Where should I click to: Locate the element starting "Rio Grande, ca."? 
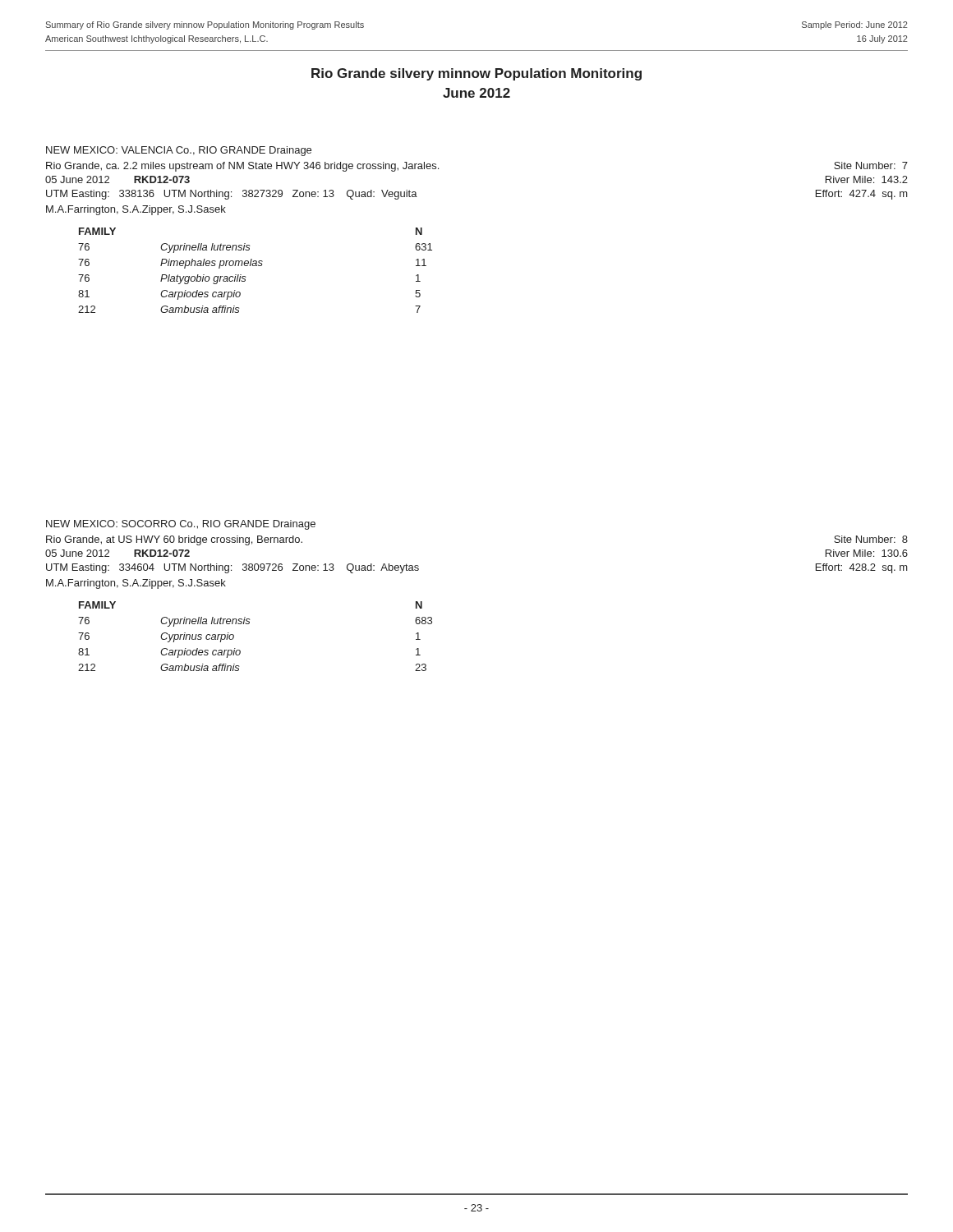(242, 165)
